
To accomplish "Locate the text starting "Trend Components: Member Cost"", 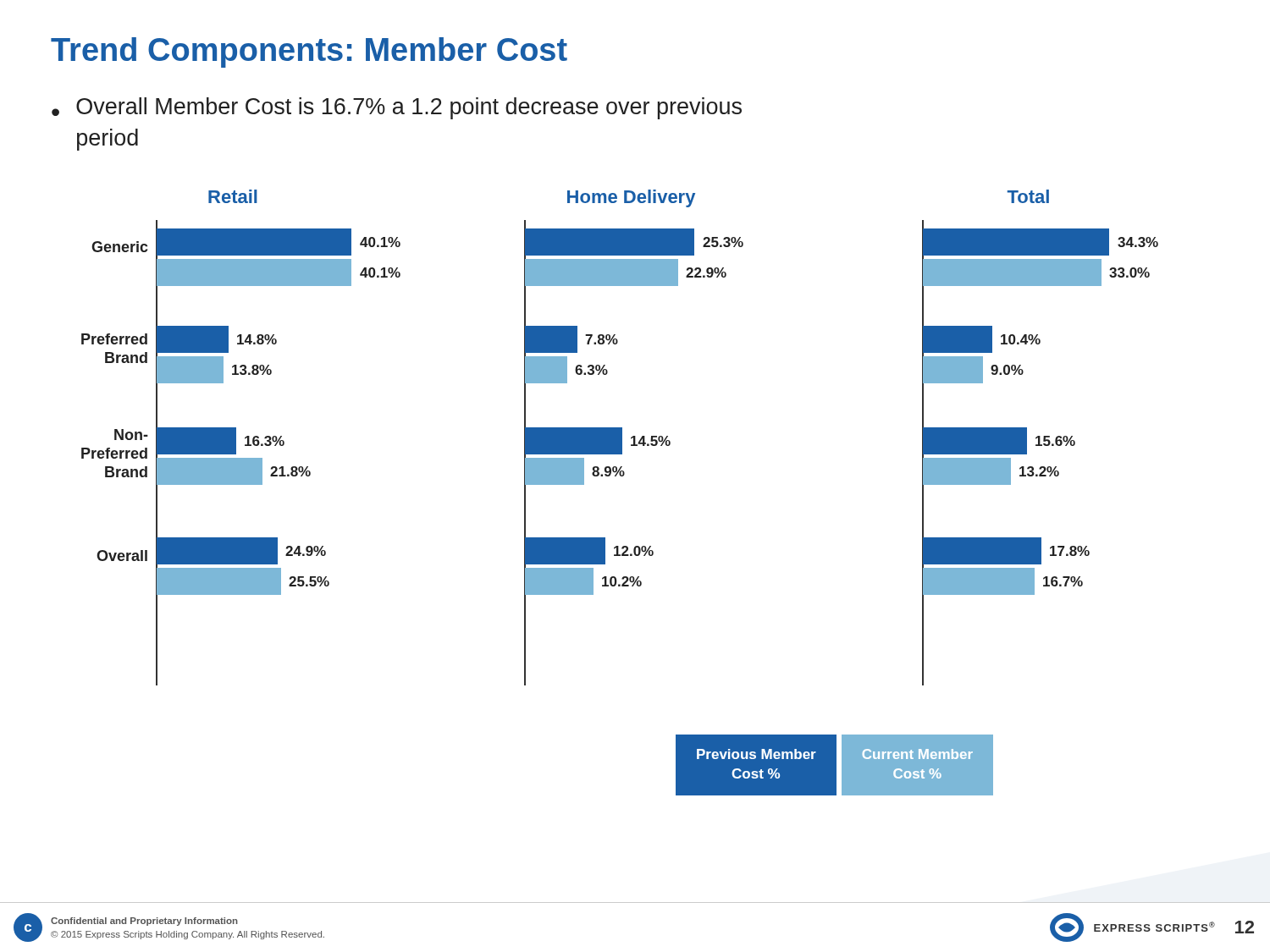I will 309,50.
